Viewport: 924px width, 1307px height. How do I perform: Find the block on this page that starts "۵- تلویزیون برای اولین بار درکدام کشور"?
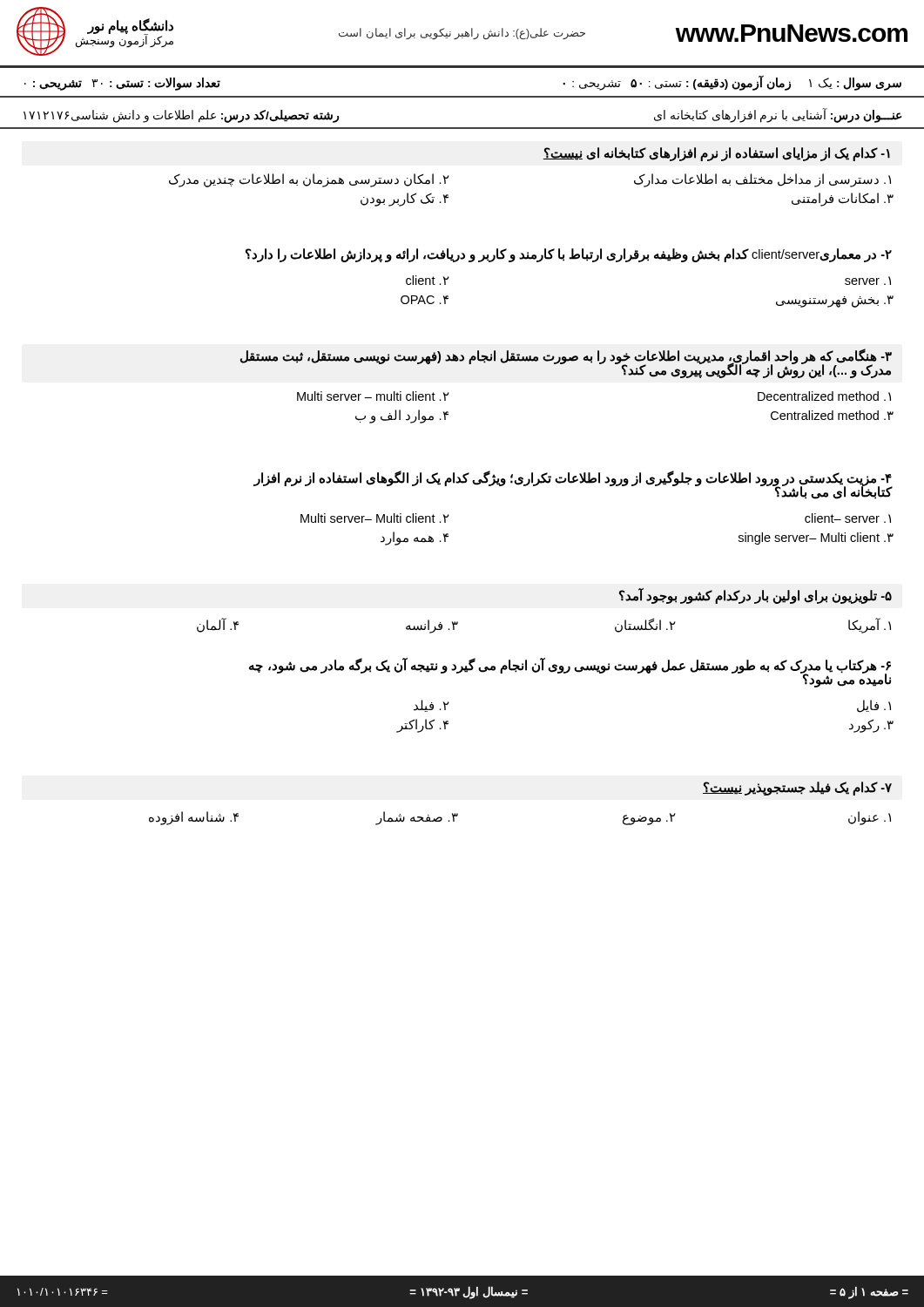[755, 596]
